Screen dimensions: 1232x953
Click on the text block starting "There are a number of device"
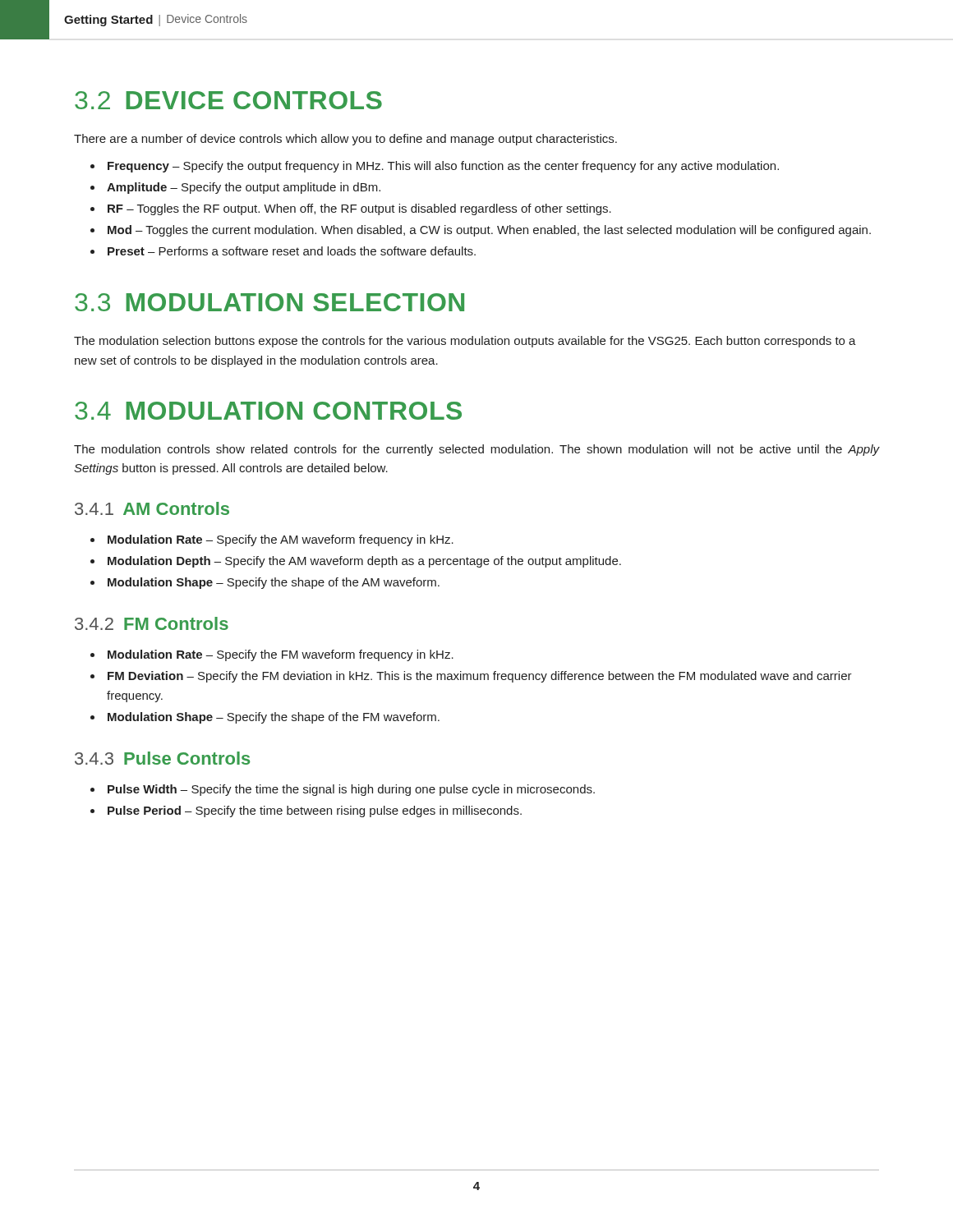point(346,138)
